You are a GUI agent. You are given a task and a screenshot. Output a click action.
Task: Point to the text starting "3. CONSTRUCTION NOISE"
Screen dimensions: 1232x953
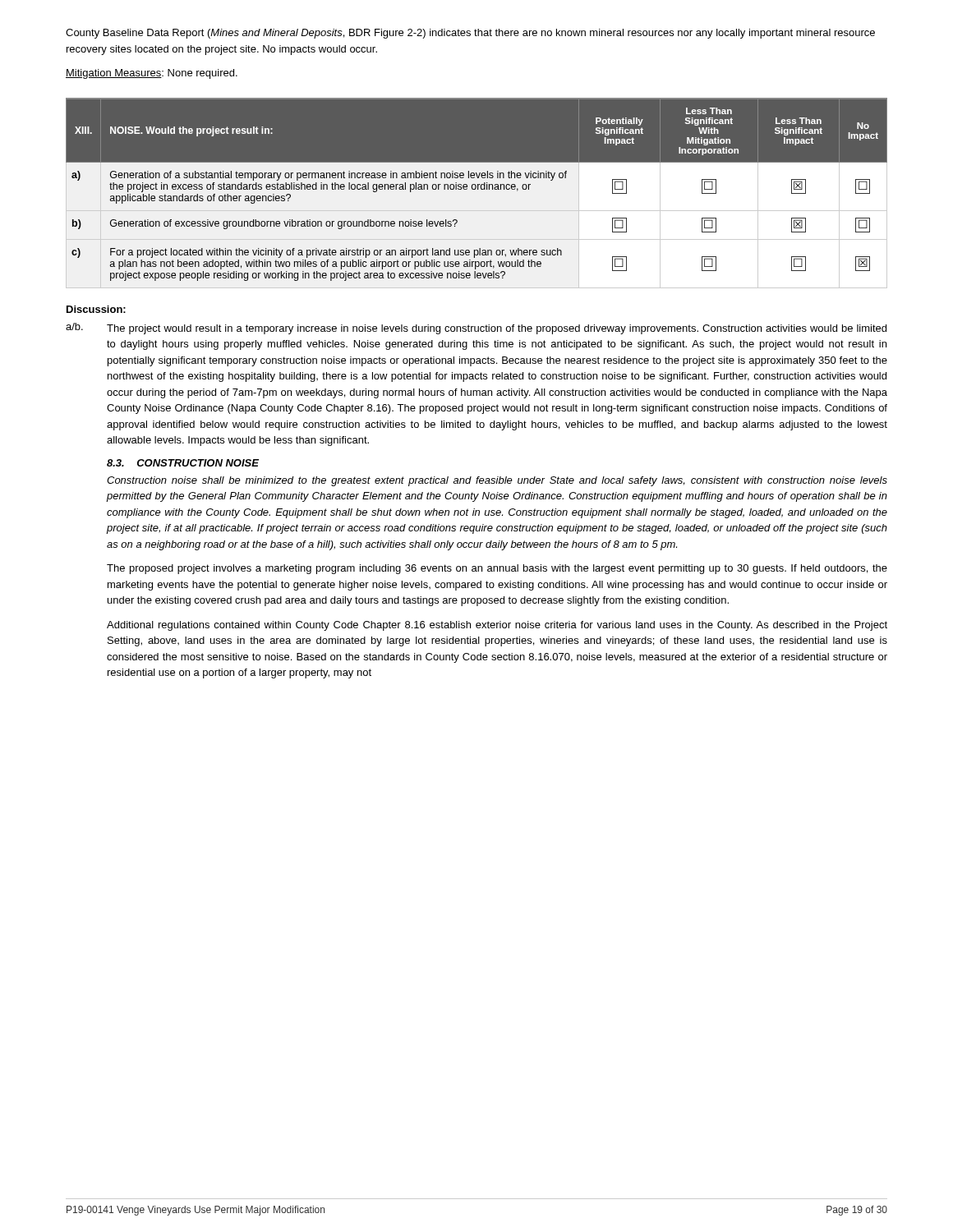coord(497,504)
